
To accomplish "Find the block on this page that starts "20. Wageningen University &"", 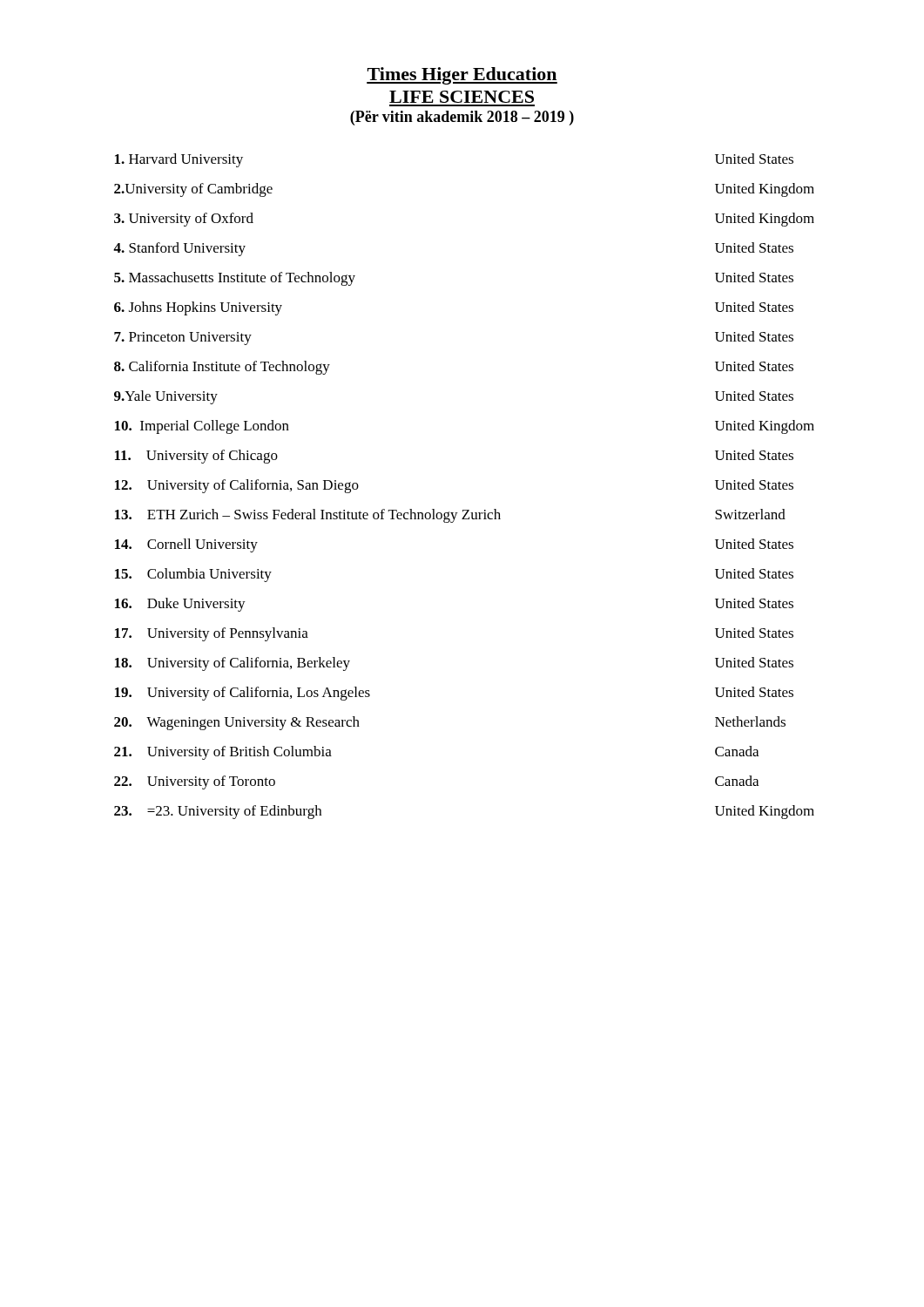I will coord(256,723).
